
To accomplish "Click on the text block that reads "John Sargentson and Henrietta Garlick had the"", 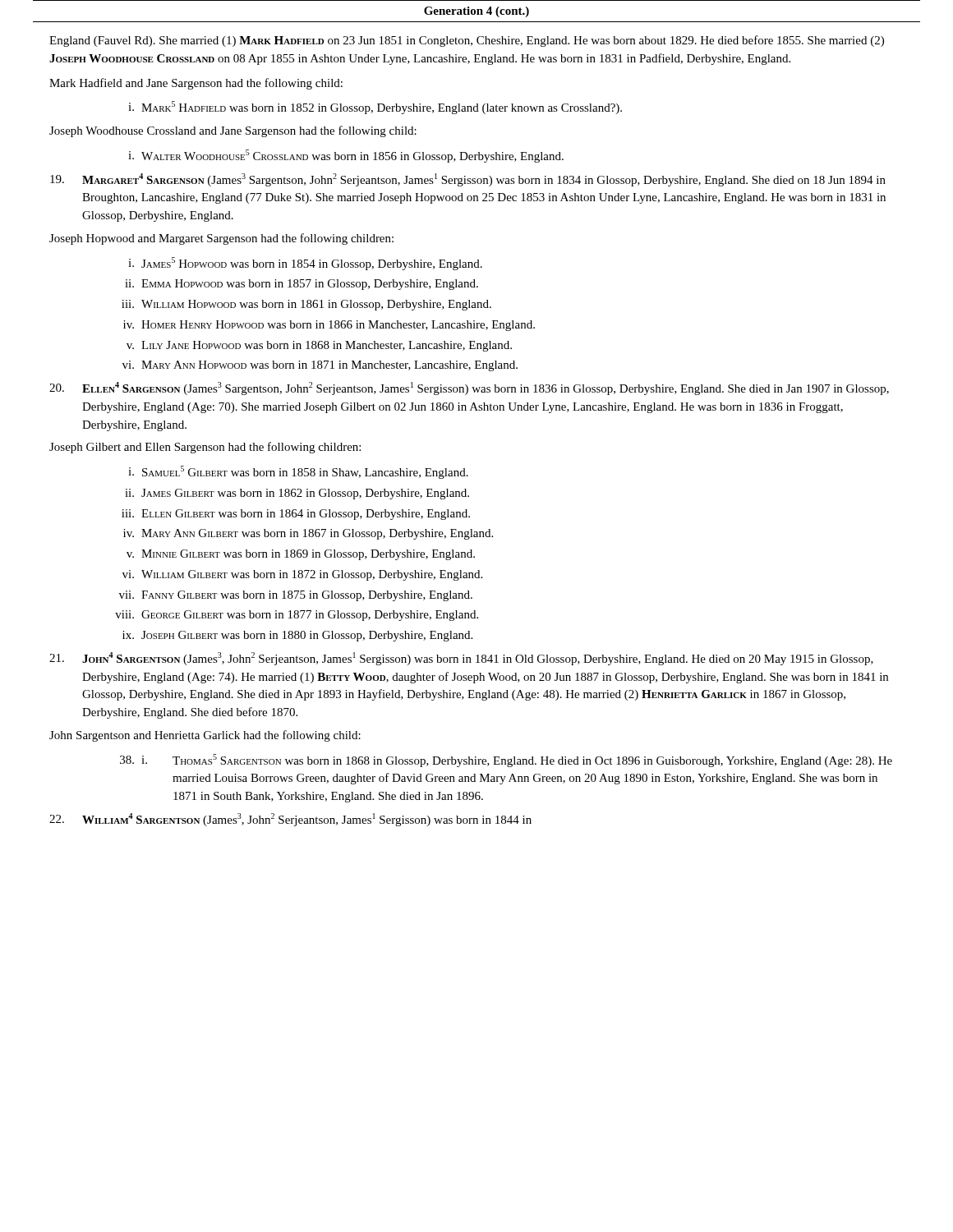I will 205,735.
